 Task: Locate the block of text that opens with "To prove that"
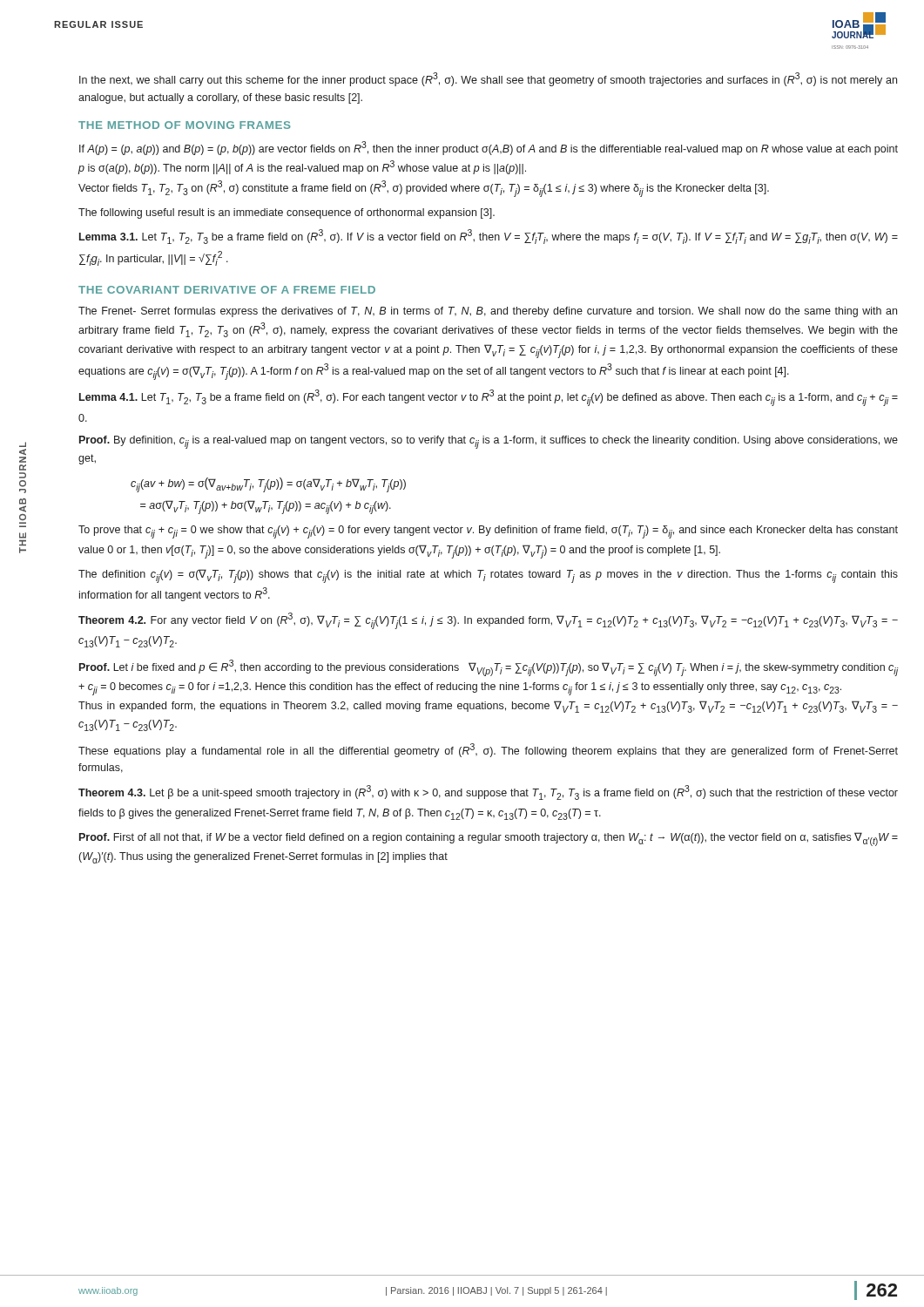(488, 541)
